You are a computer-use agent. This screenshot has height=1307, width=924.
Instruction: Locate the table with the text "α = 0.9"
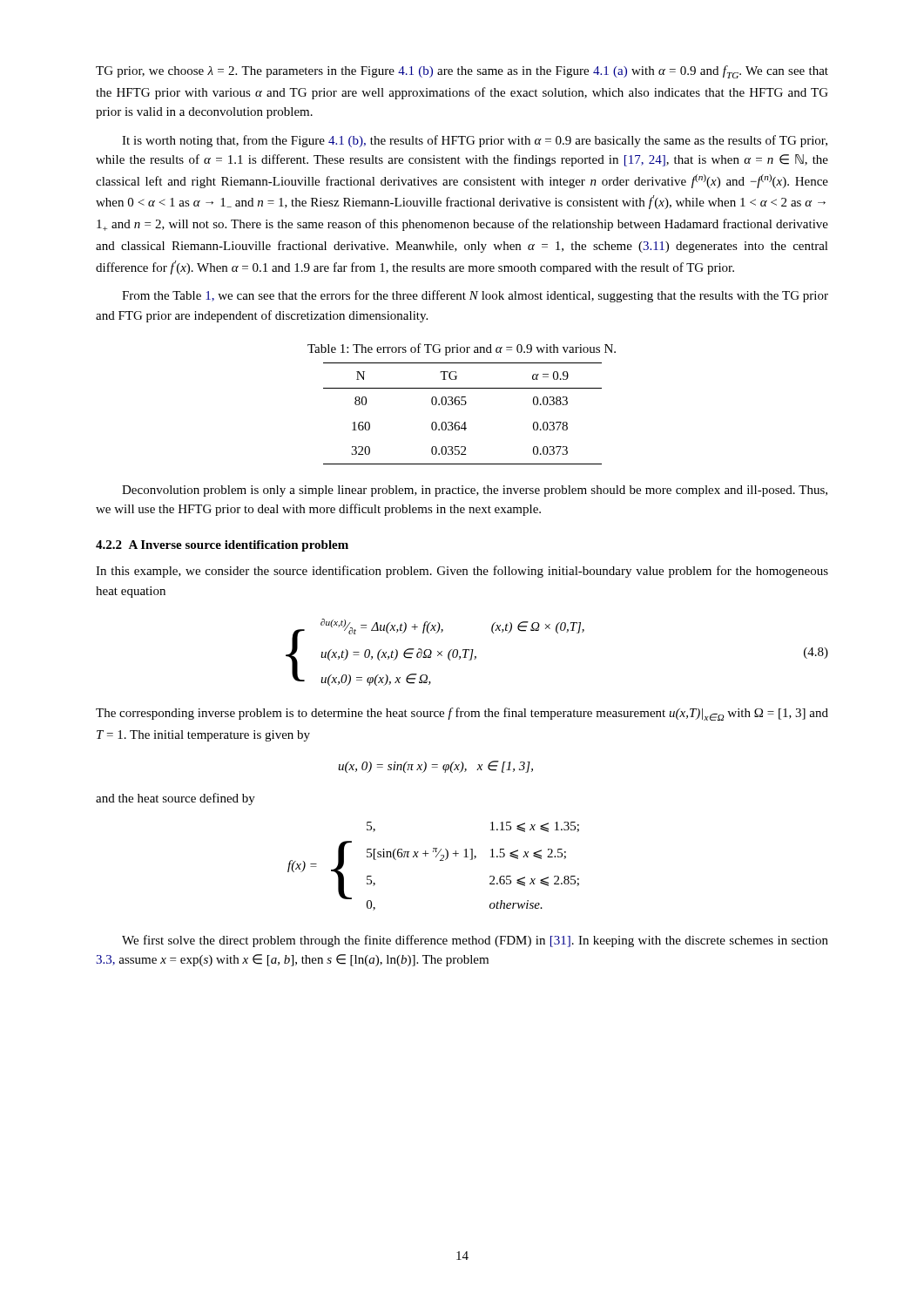click(462, 413)
